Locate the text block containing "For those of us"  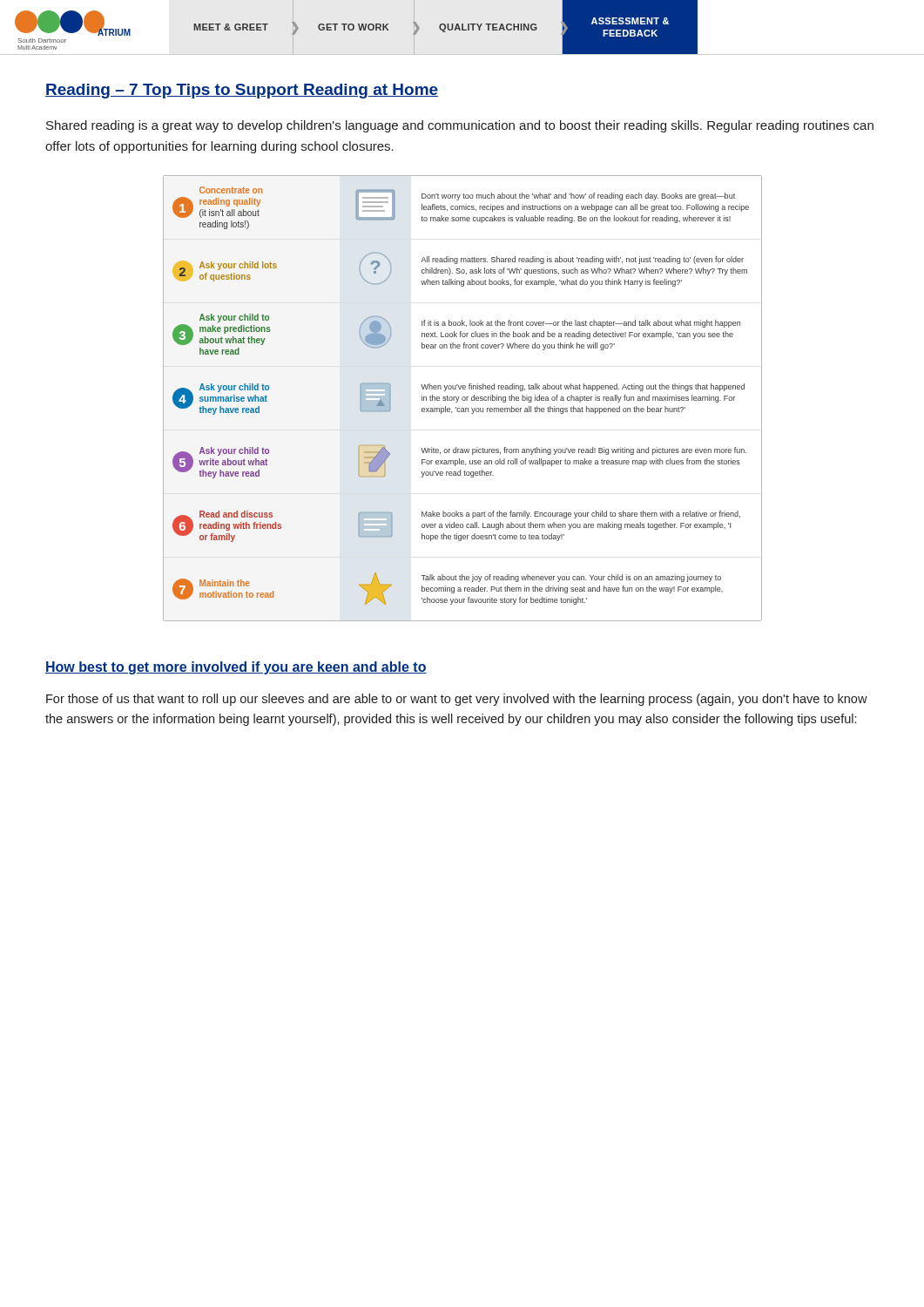(x=456, y=709)
